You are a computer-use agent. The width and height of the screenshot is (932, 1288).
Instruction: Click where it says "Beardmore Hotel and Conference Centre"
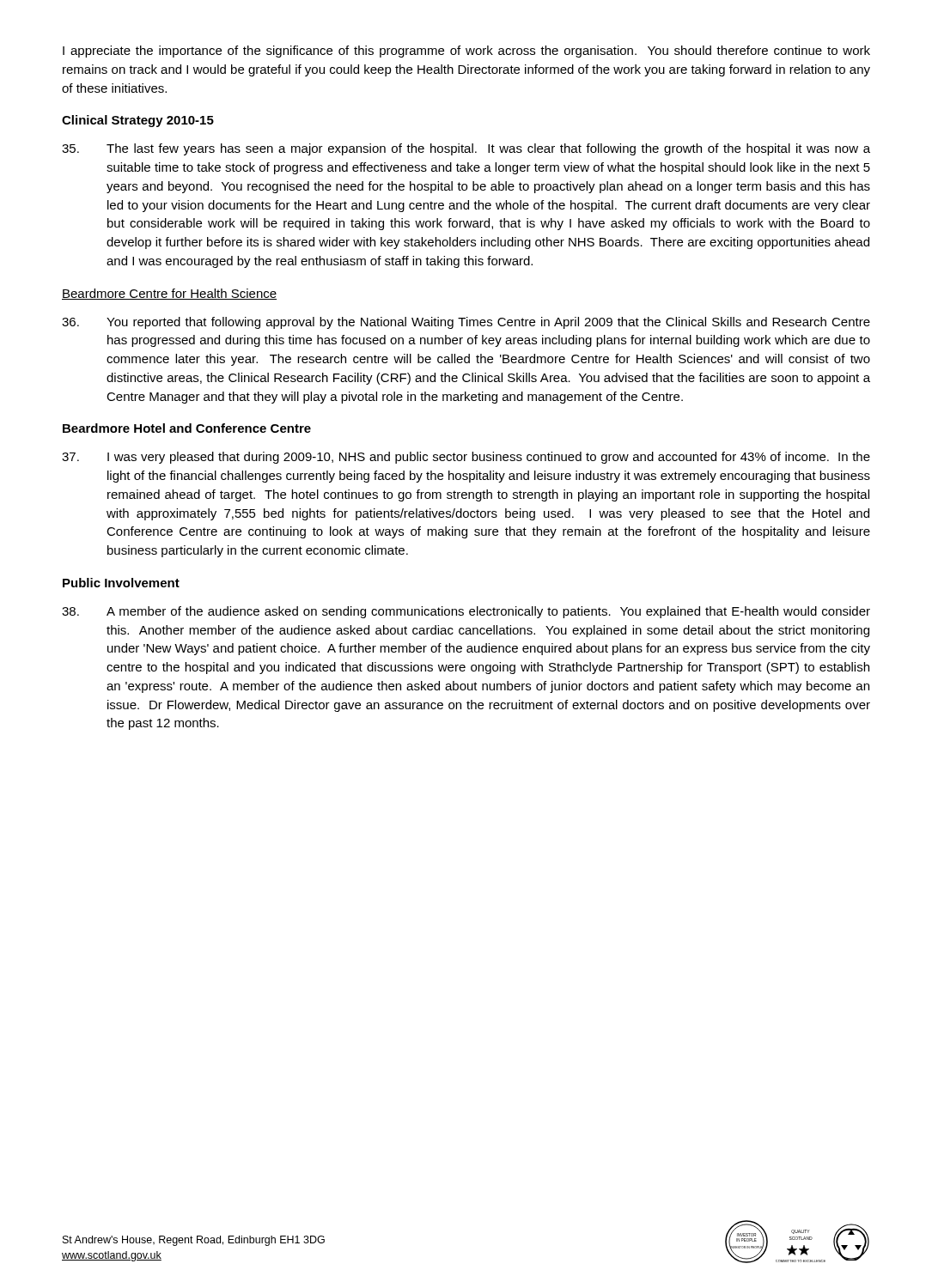[186, 428]
